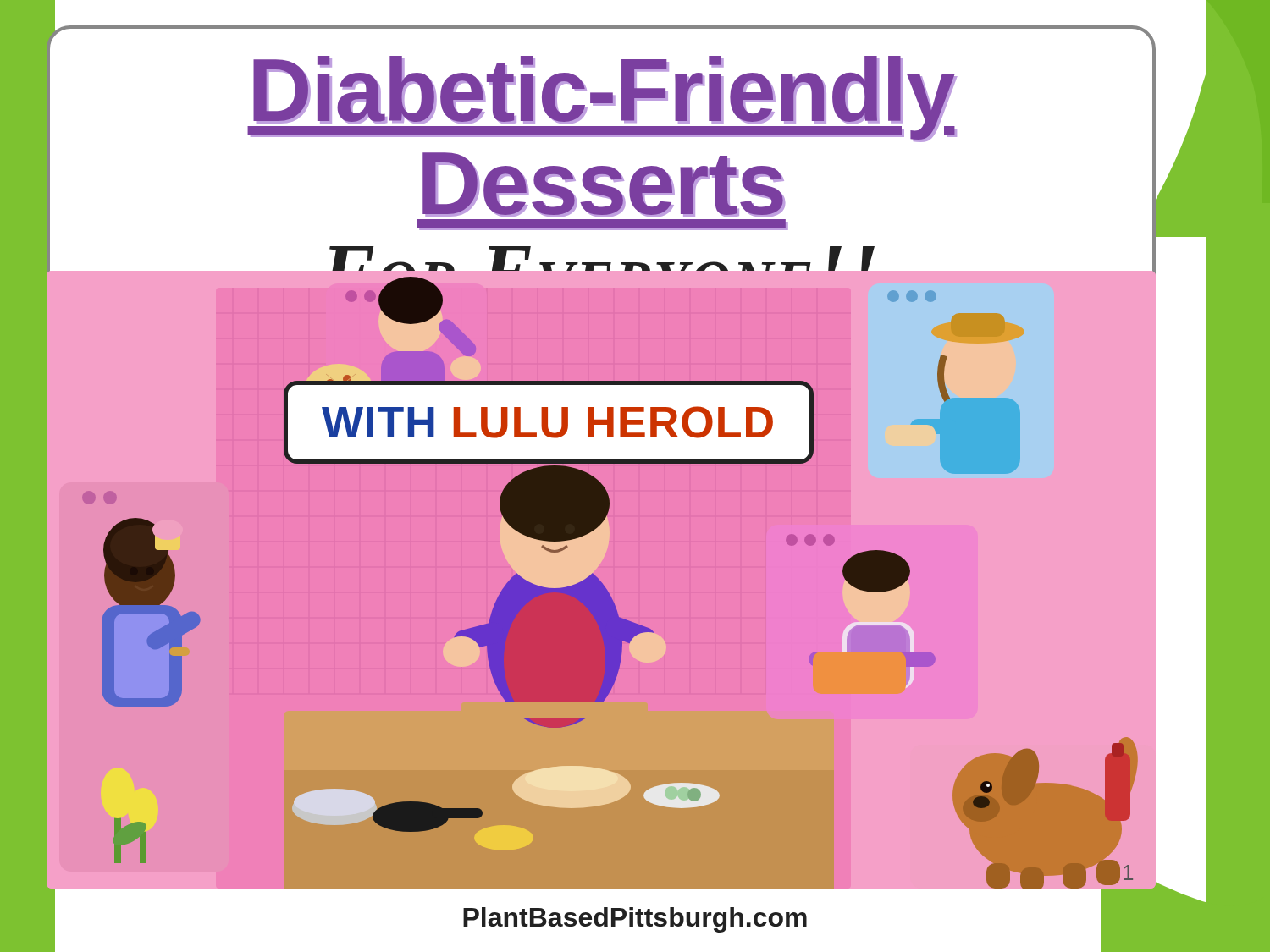Click on the illustration
This screenshot has width=1270, height=952.
click(x=601, y=580)
